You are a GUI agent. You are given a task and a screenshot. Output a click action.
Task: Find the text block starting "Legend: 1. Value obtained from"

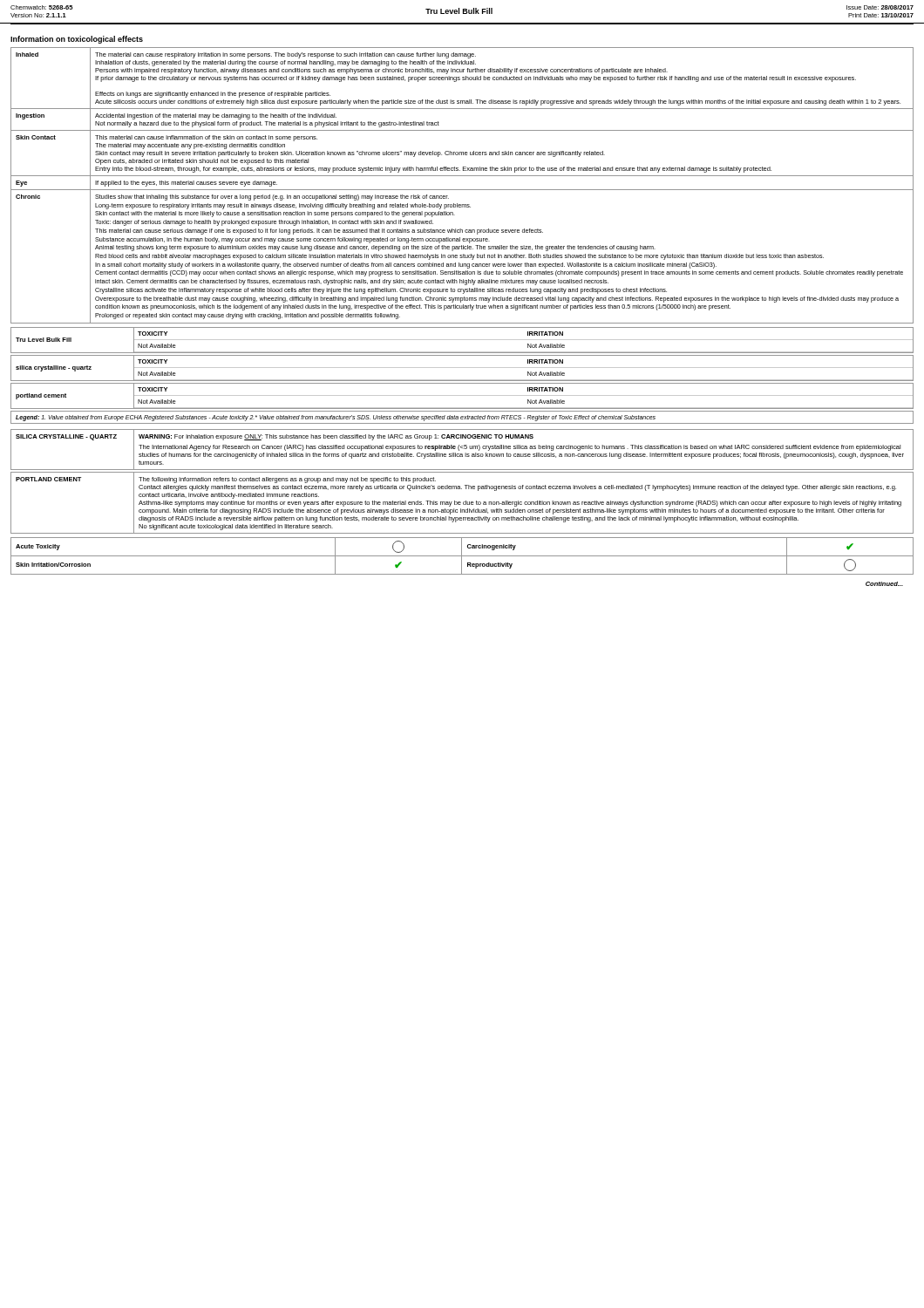pos(336,417)
